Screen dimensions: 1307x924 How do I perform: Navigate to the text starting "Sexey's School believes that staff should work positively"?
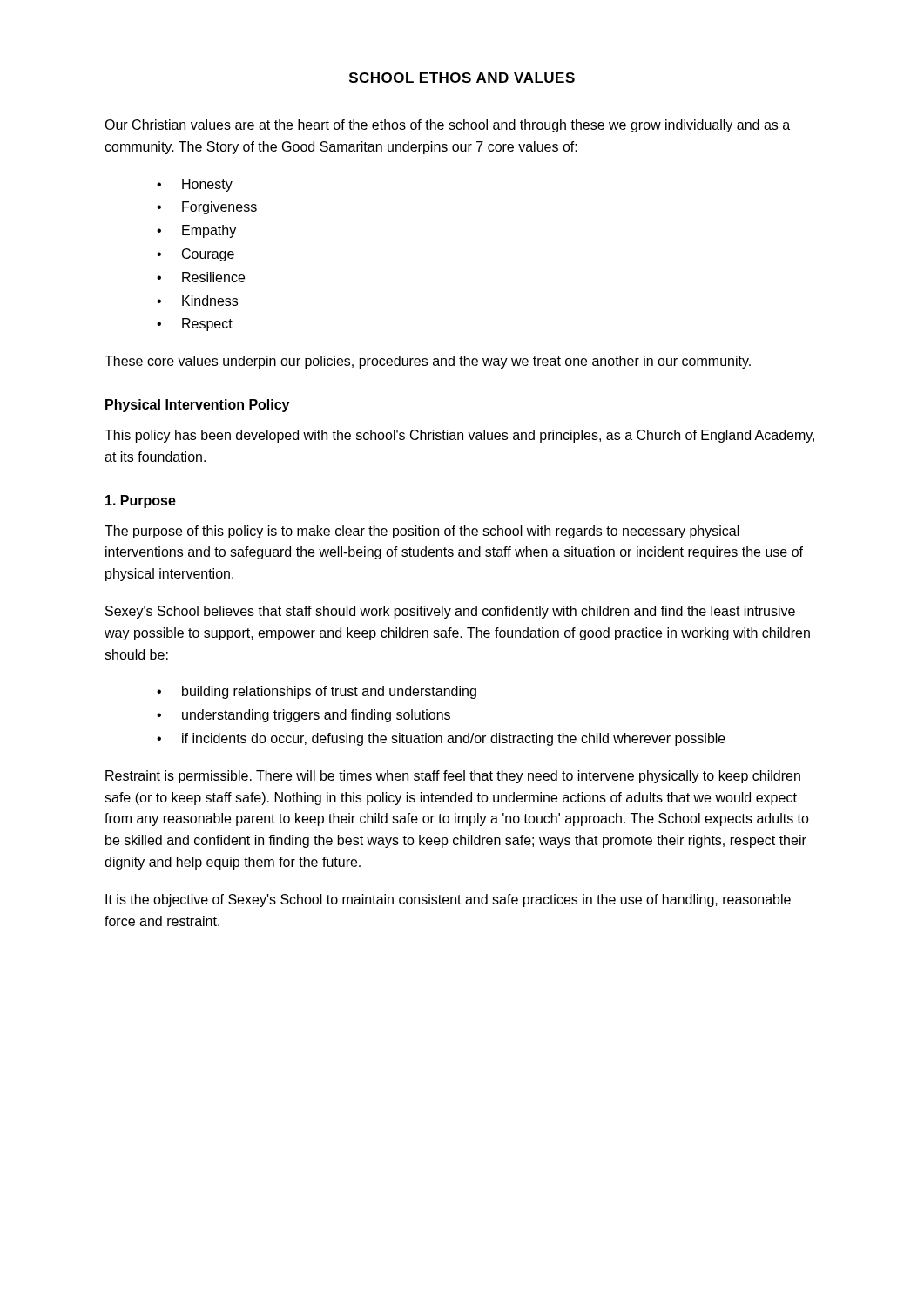point(458,633)
